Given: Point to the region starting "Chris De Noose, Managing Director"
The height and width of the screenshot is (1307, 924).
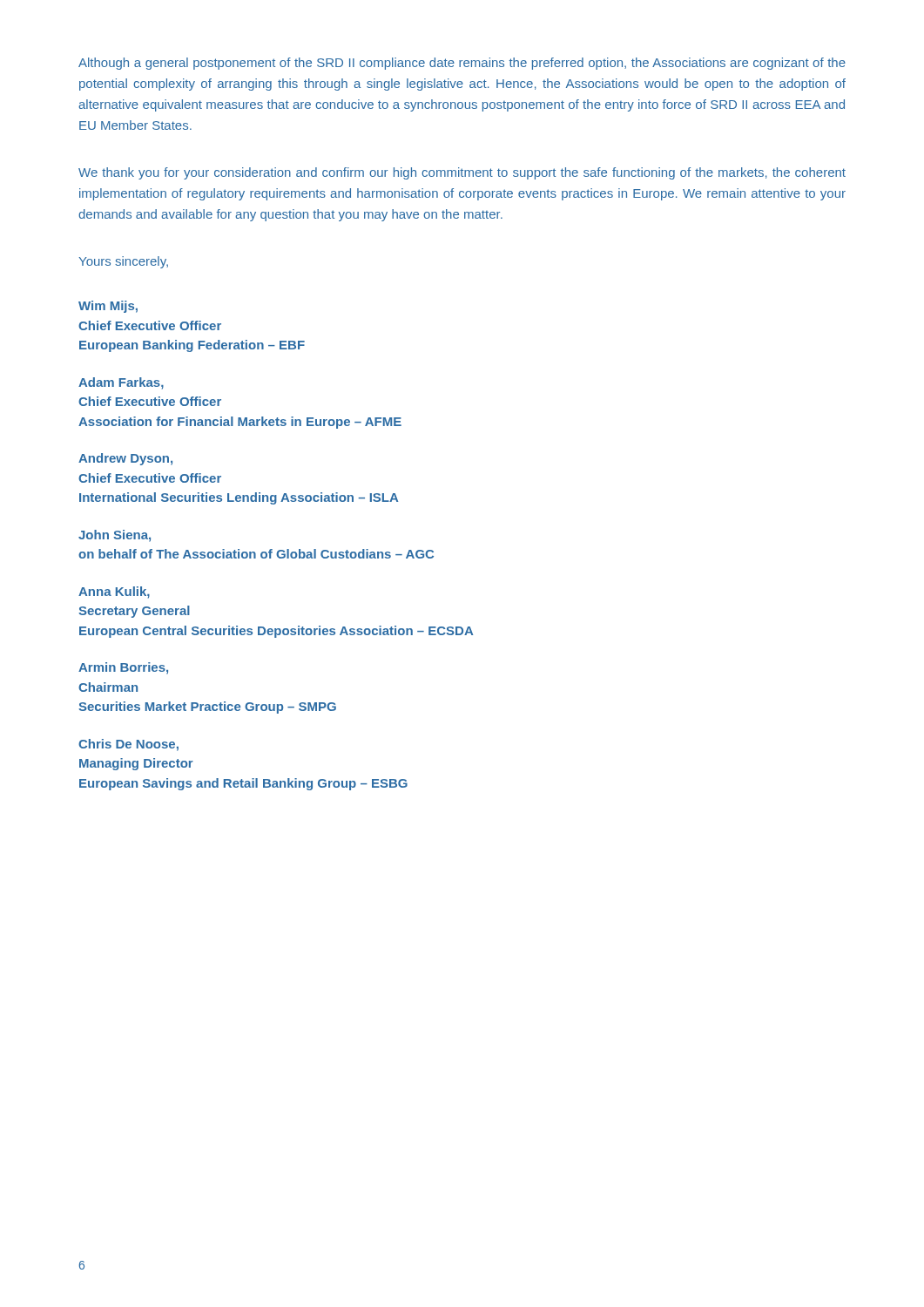Looking at the screenshot, I should coord(128,745).
